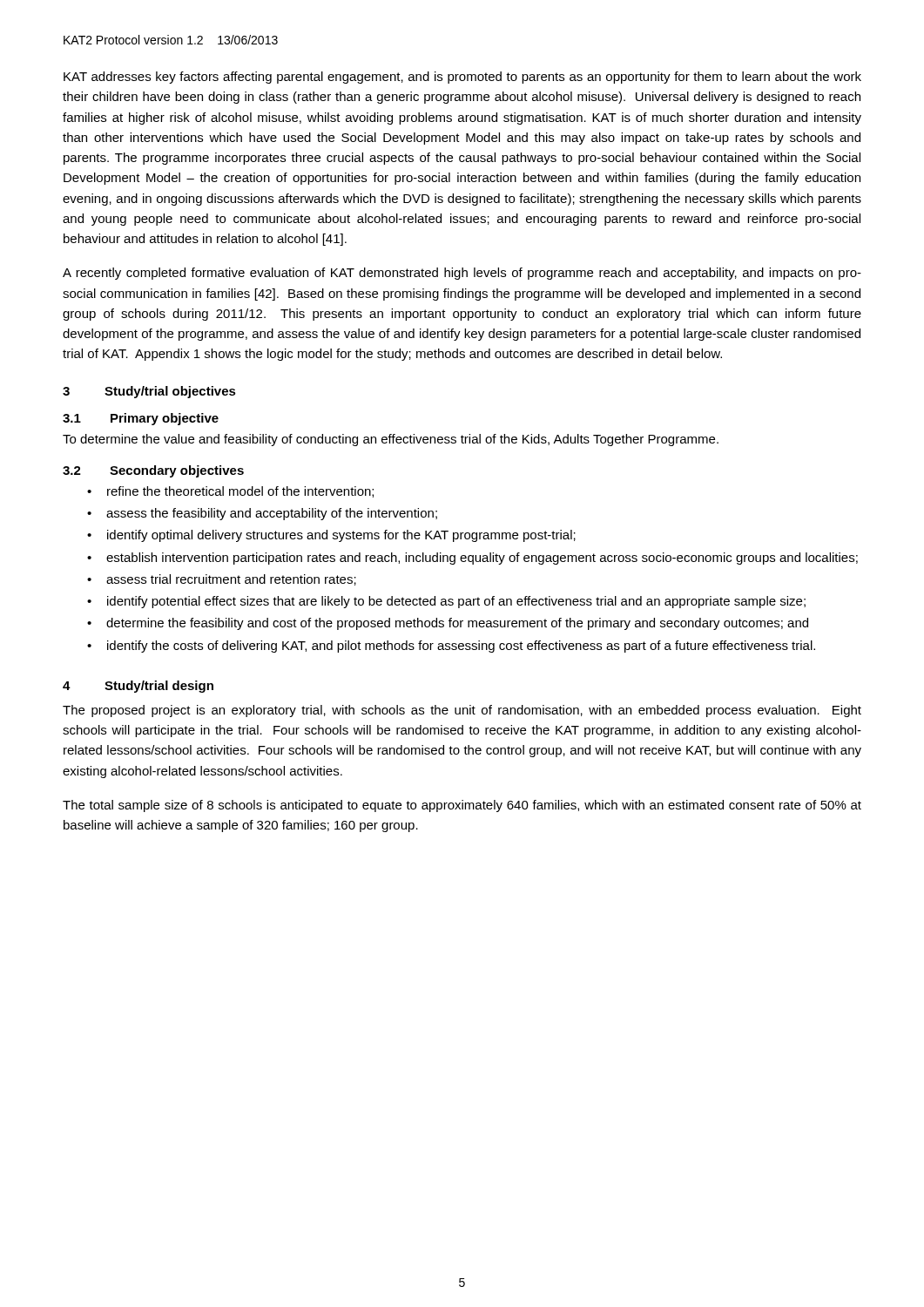The height and width of the screenshot is (1307, 924).
Task: Point to the text block starting "A recently completed formative evaluation of"
Action: point(462,313)
